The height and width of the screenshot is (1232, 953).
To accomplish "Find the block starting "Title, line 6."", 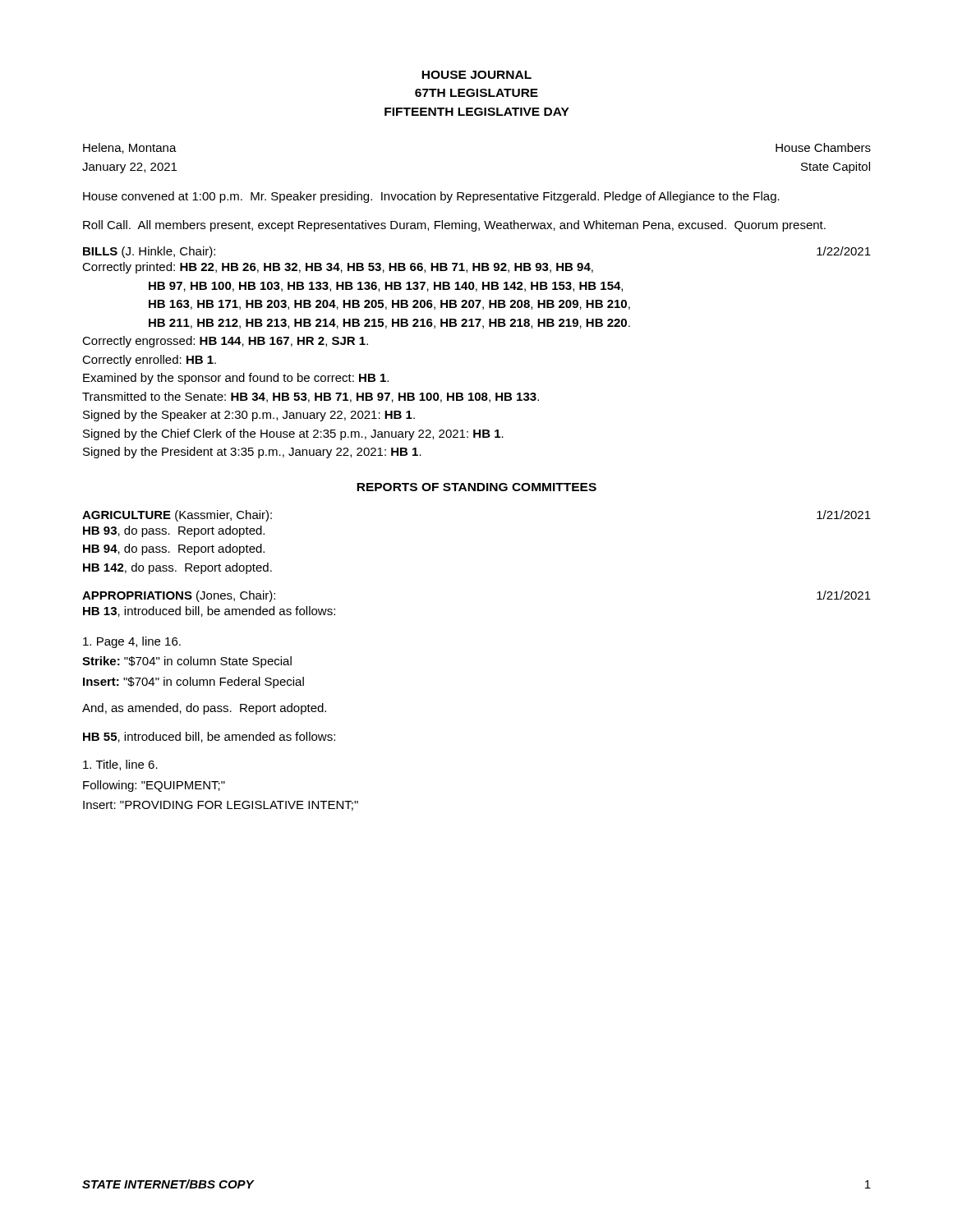I will (120, 765).
